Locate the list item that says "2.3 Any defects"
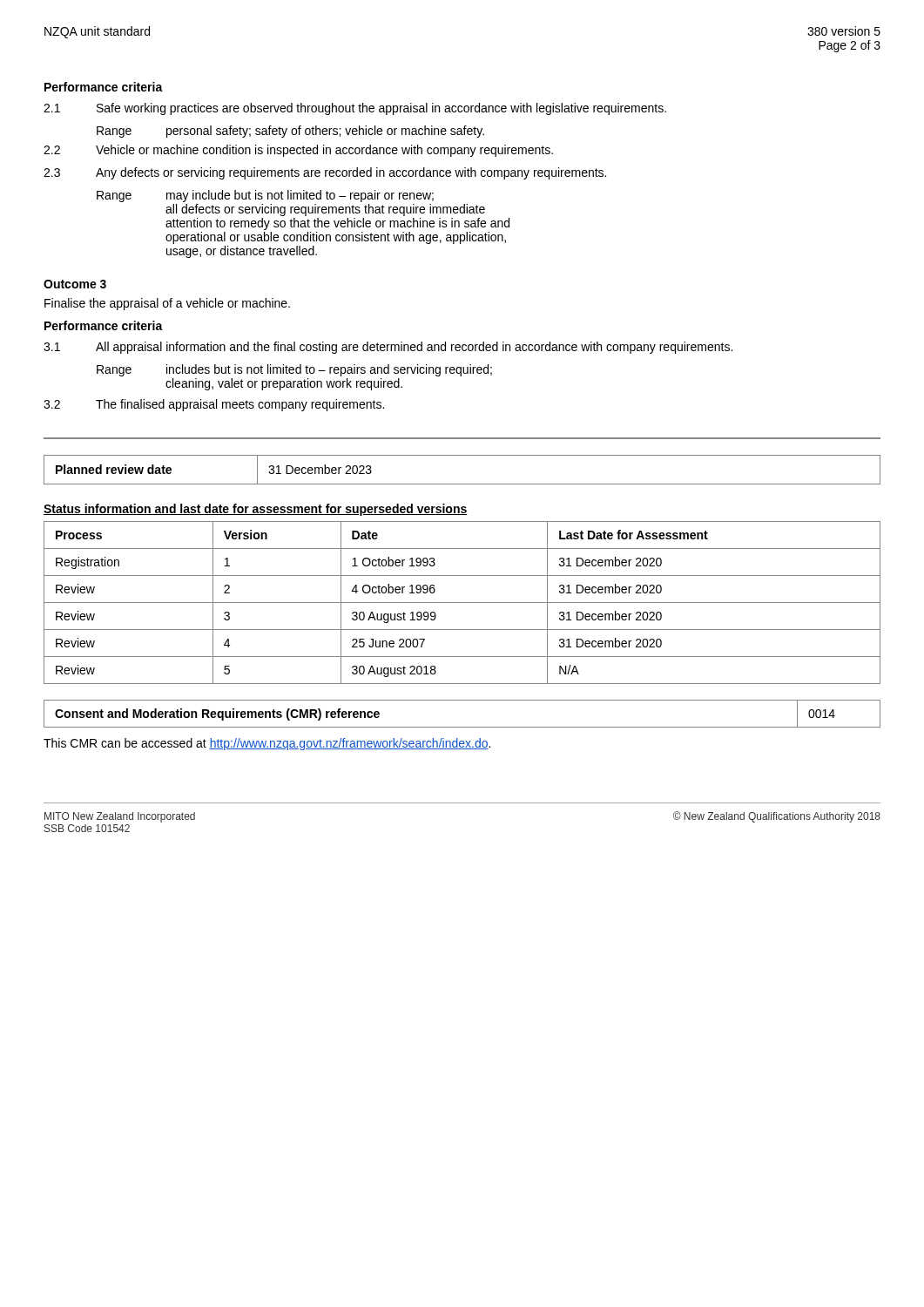This screenshot has width=924, height=1307. 462,212
